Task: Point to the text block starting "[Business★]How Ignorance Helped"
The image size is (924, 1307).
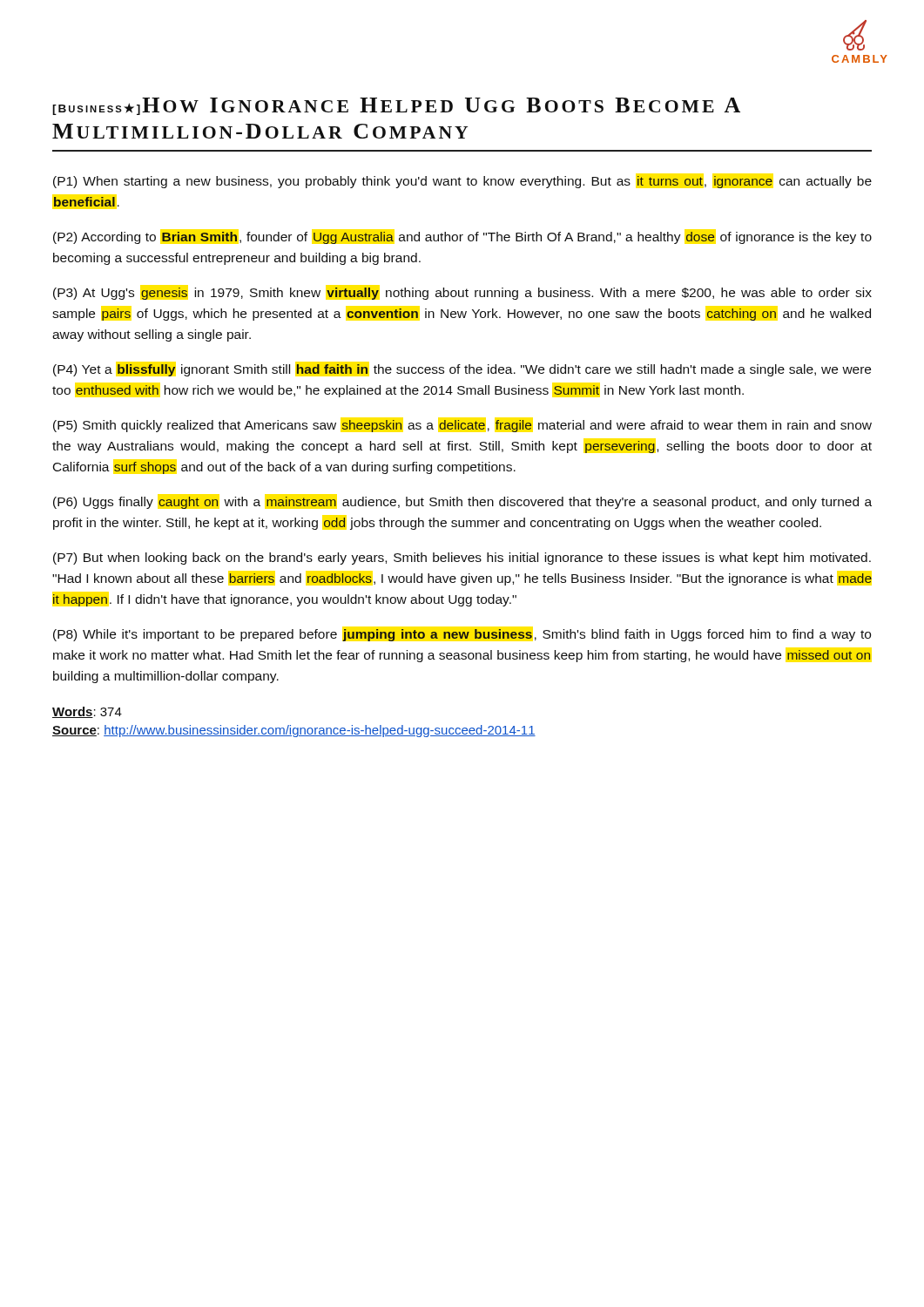Action: click(x=462, y=119)
